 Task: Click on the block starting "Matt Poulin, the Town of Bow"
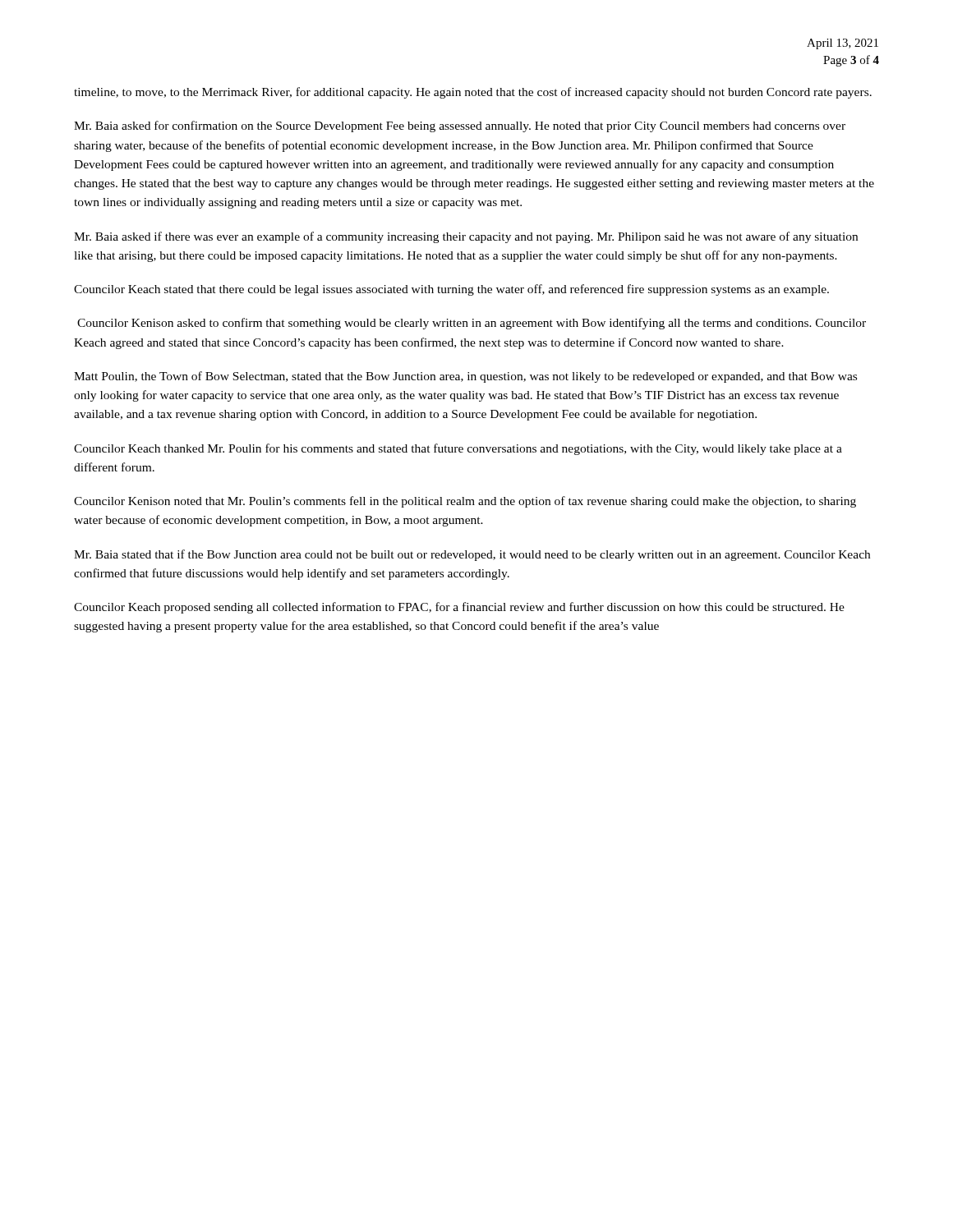pos(466,395)
